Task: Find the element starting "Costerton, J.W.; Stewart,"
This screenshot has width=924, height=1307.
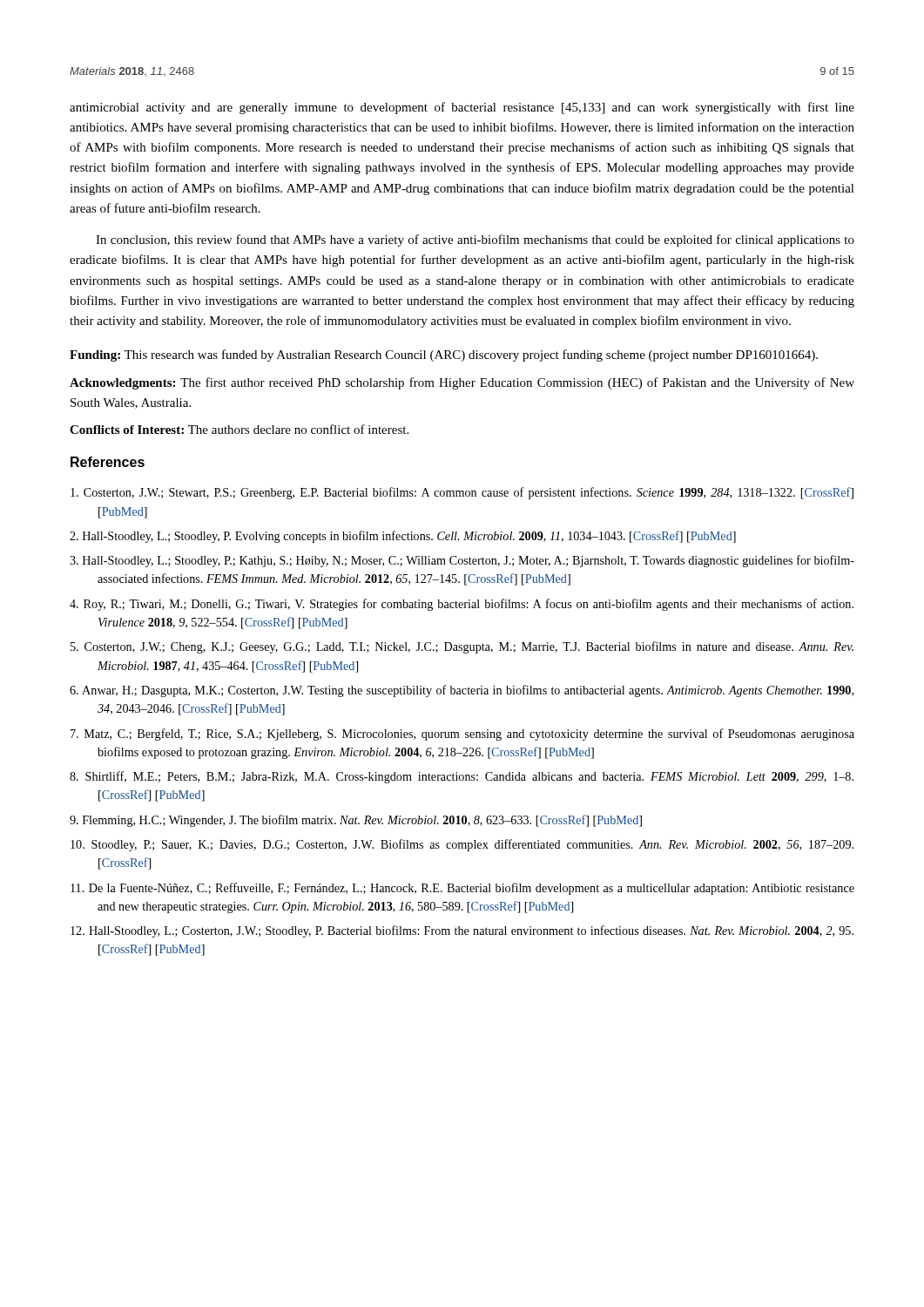Action: 462,502
